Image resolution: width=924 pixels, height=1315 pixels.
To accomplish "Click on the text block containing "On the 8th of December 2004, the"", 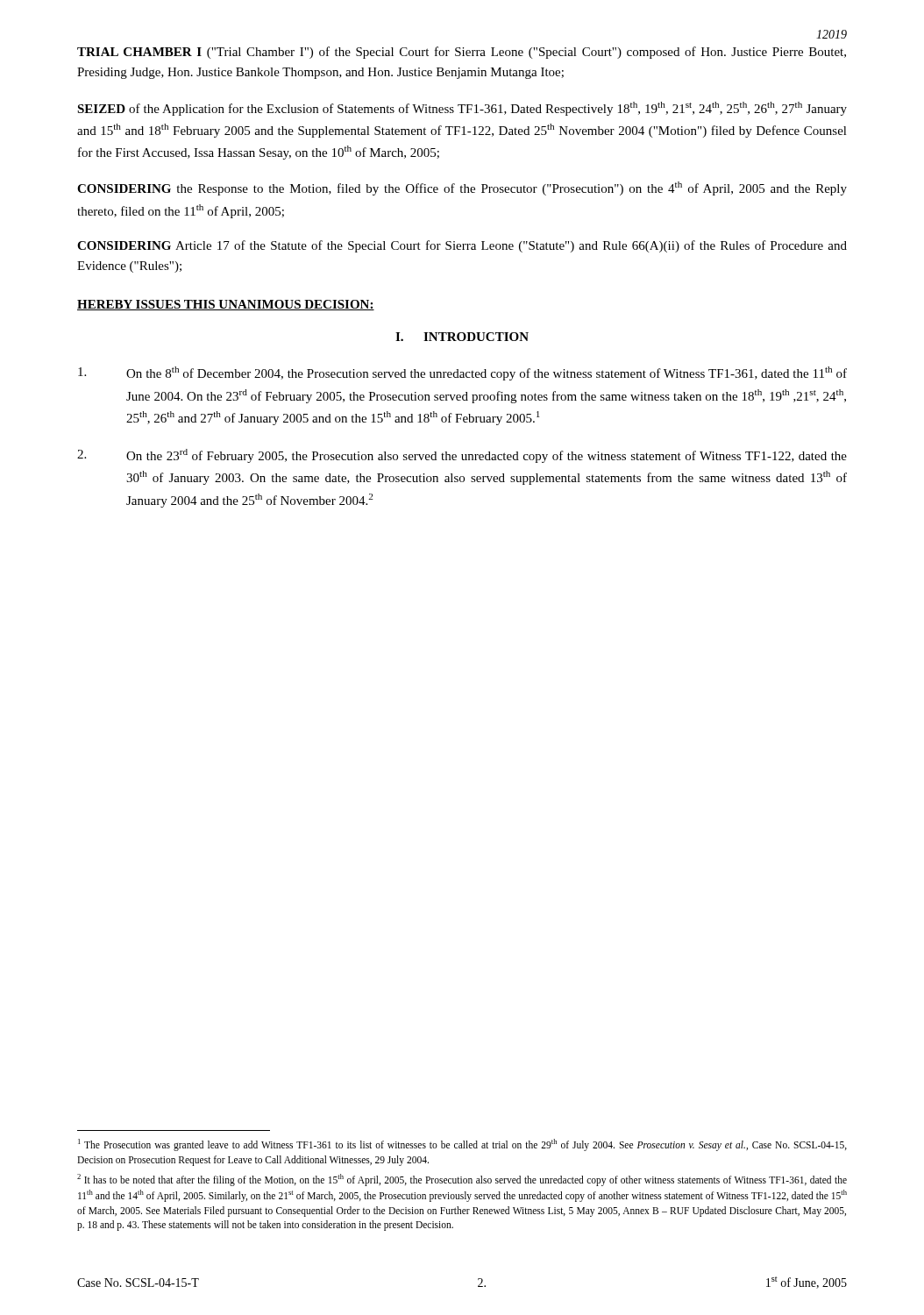I will [462, 395].
